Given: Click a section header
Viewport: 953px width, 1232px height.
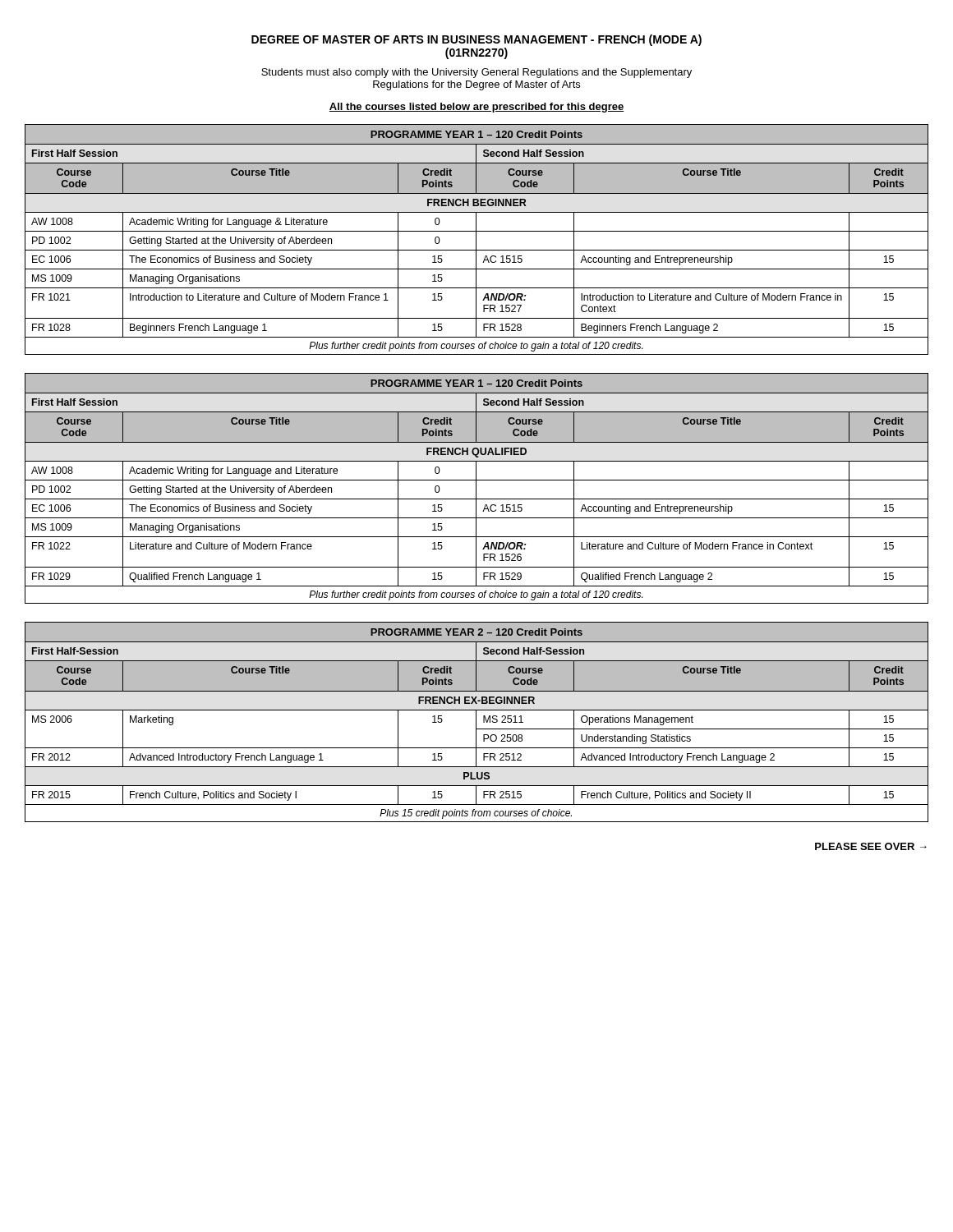Looking at the screenshot, I should (x=476, y=106).
